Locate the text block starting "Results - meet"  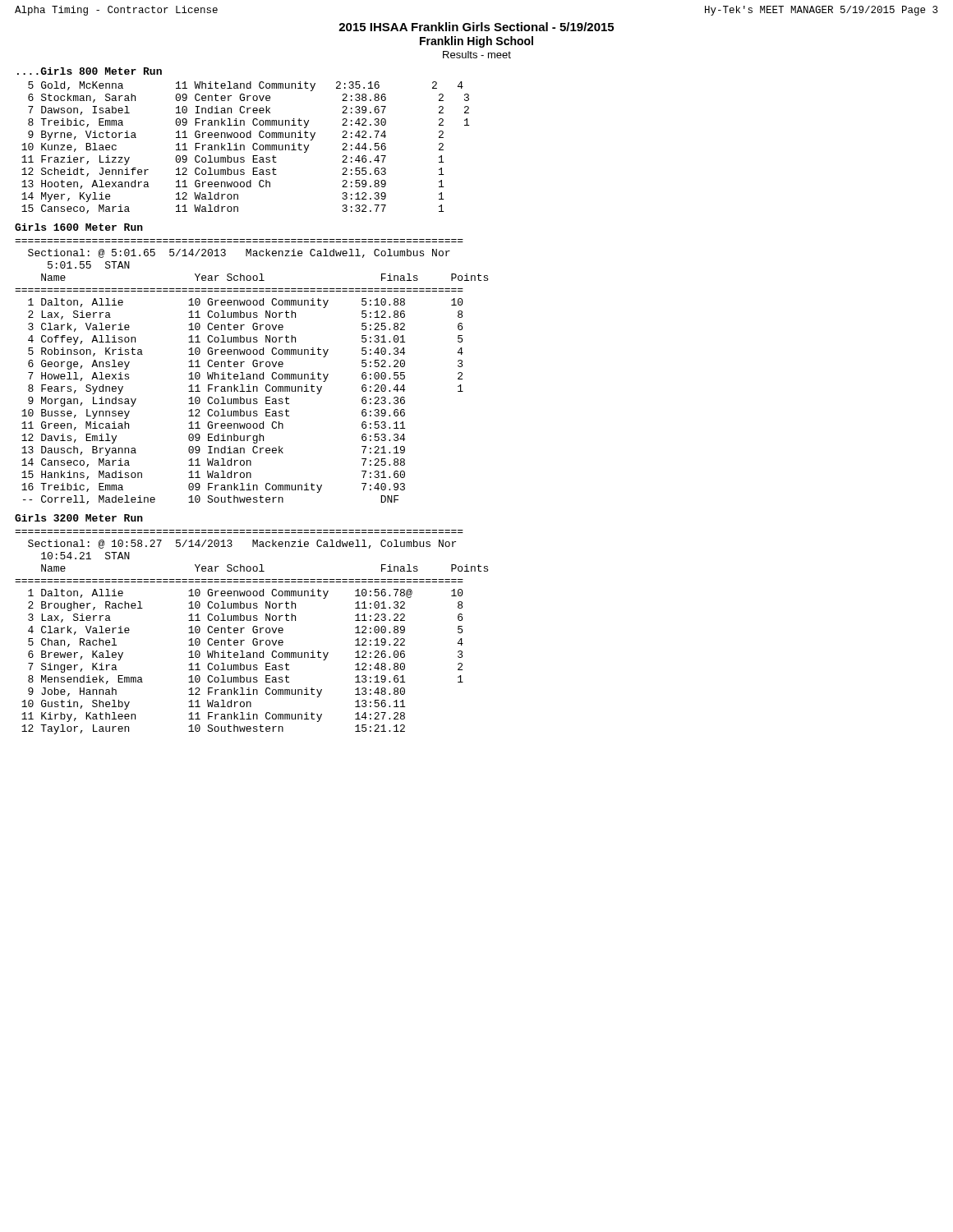click(476, 55)
